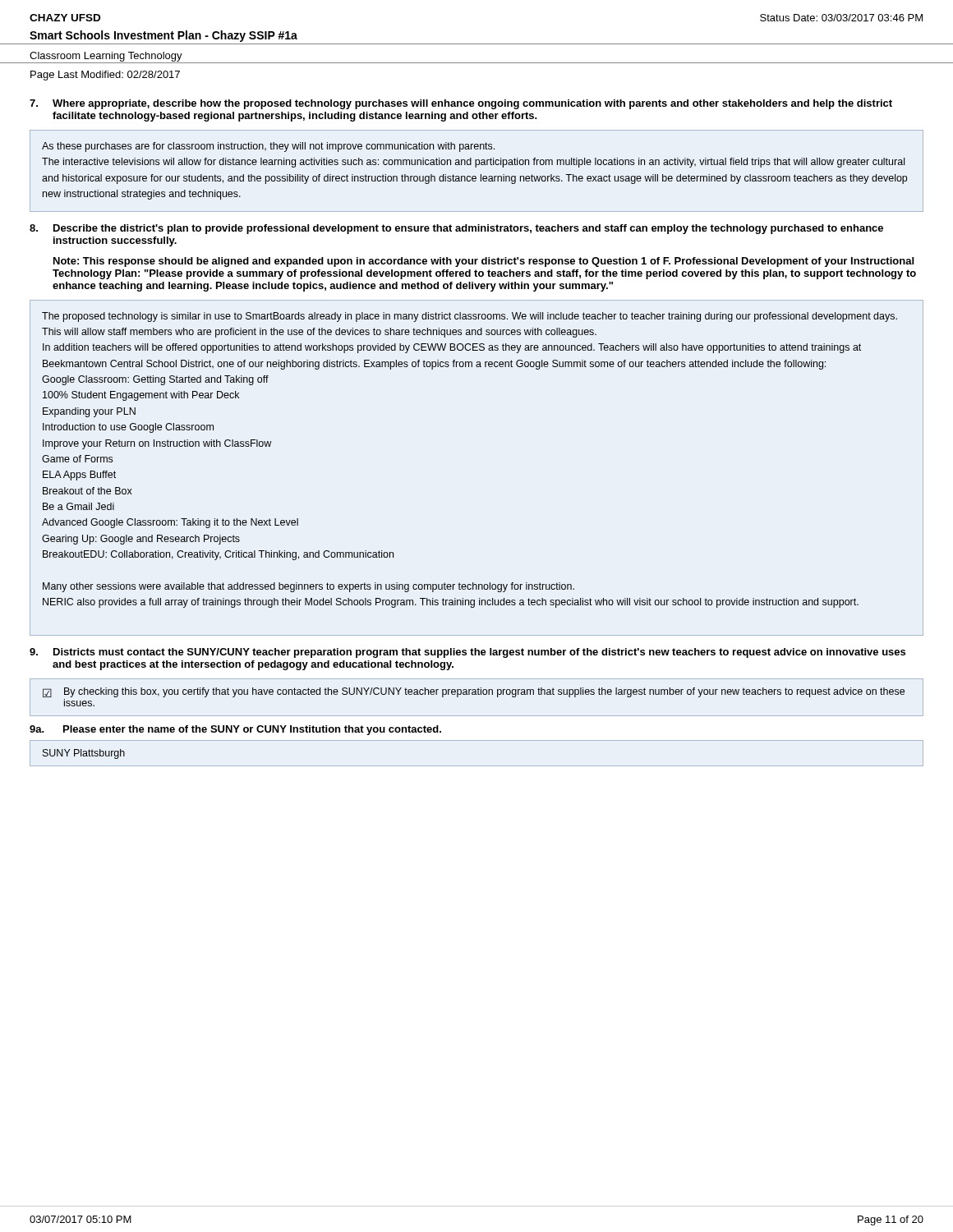Select the list item containing "Game of Forms"
The height and width of the screenshot is (1232, 953).
point(78,459)
